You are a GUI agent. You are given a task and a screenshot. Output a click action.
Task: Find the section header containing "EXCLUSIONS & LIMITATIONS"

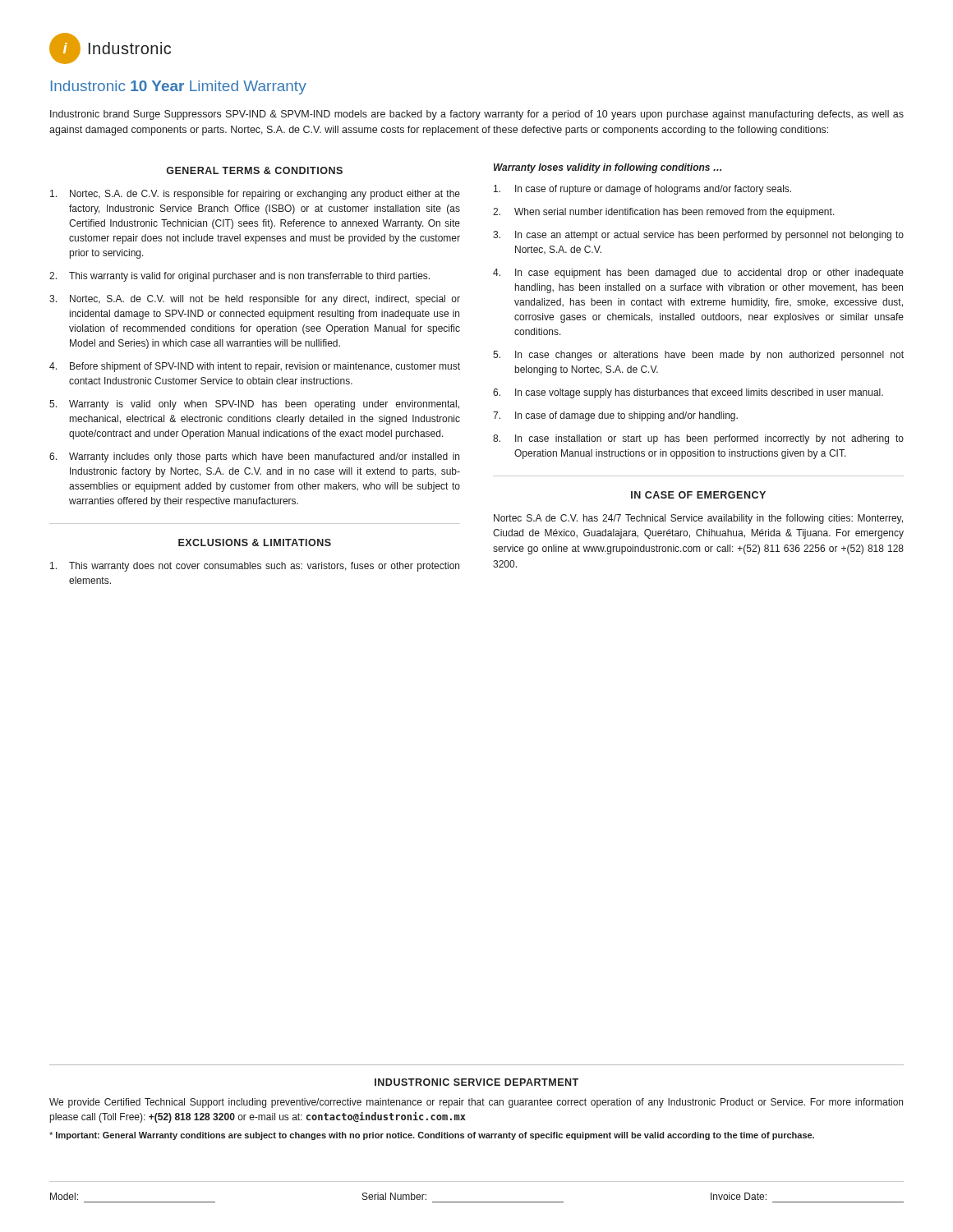[255, 543]
